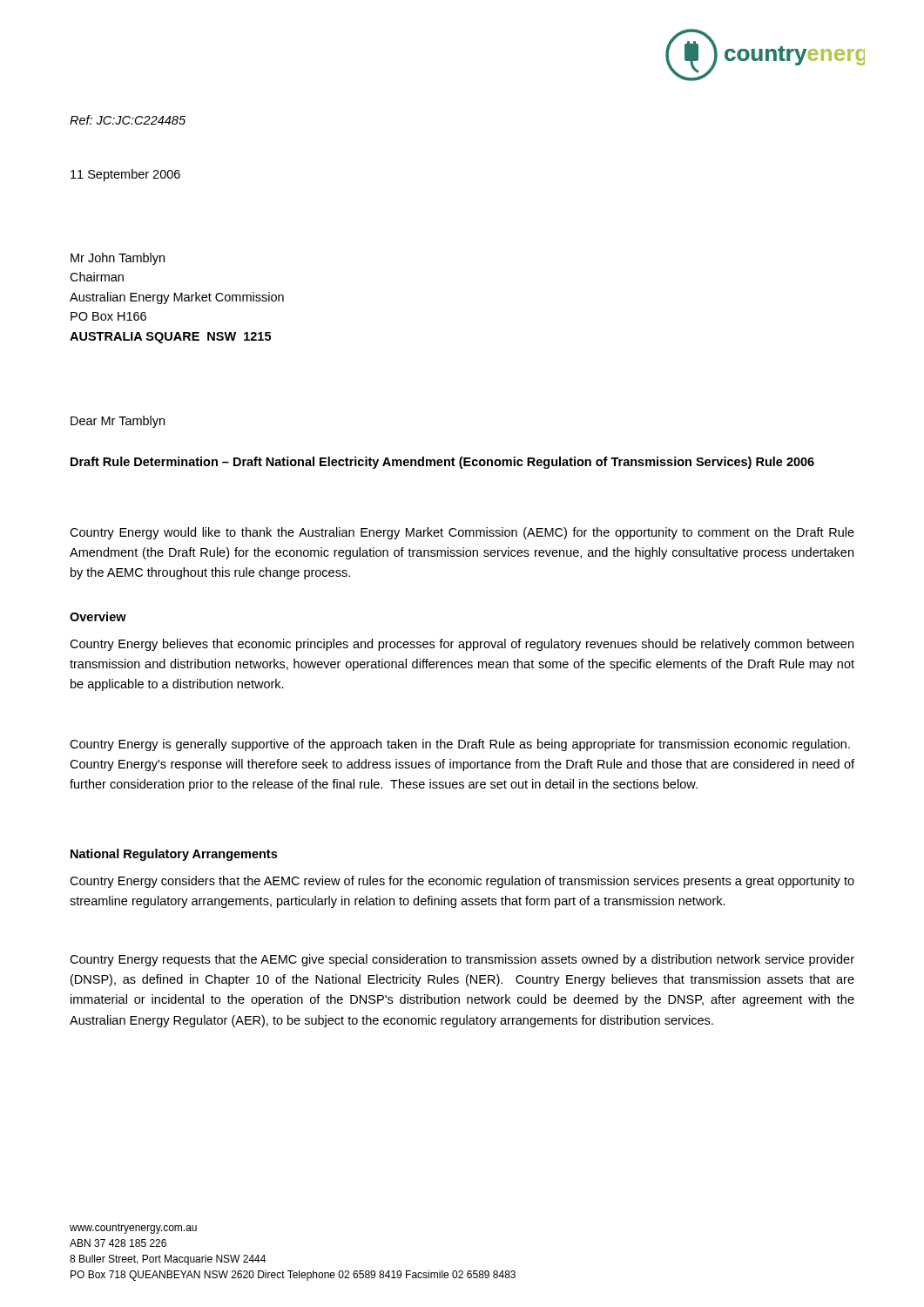Point to the block starting "Draft Rule Determination – Draft National"
This screenshot has width=924, height=1307.
coord(442,462)
